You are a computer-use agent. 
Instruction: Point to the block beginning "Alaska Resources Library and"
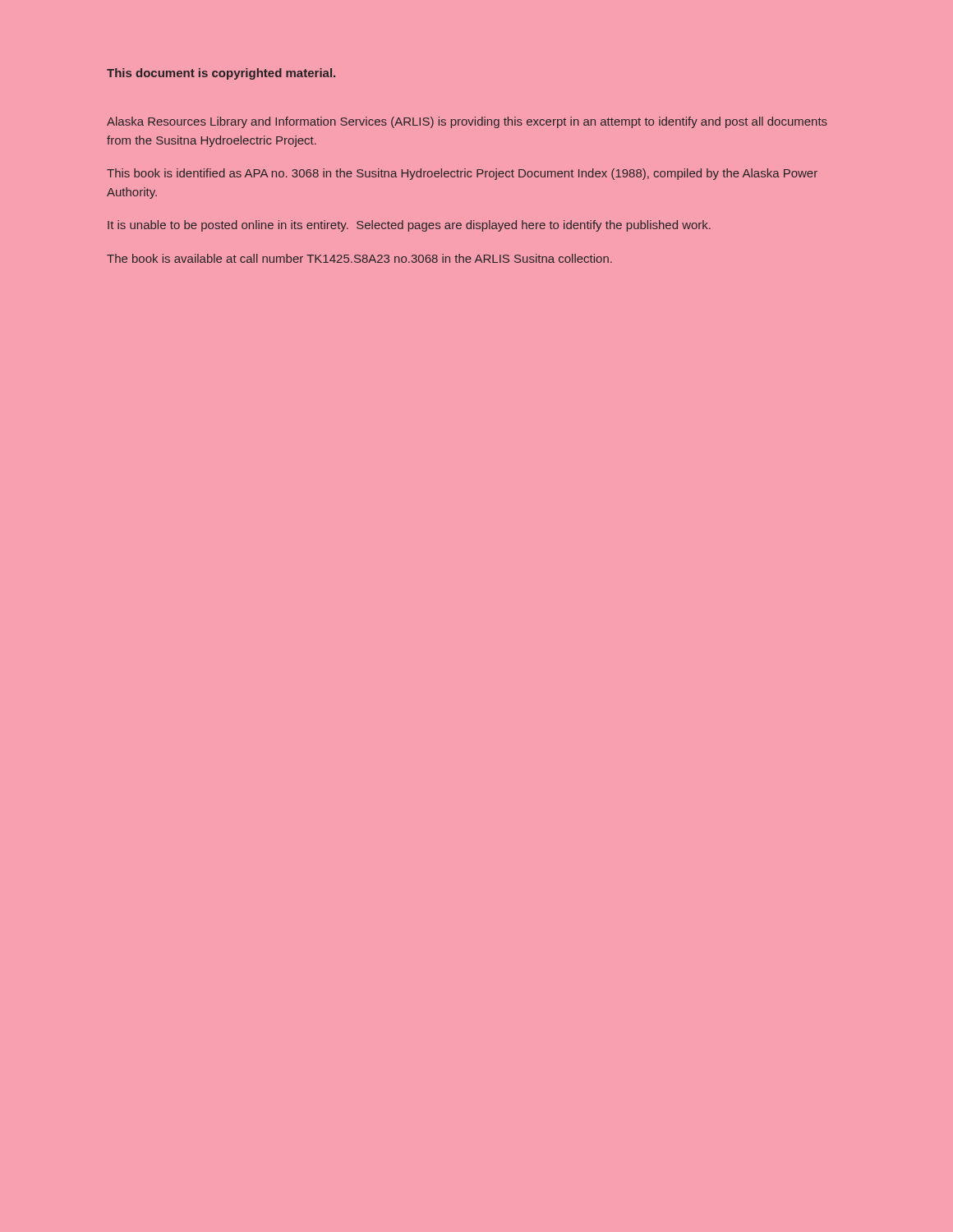pyautogui.click(x=467, y=130)
